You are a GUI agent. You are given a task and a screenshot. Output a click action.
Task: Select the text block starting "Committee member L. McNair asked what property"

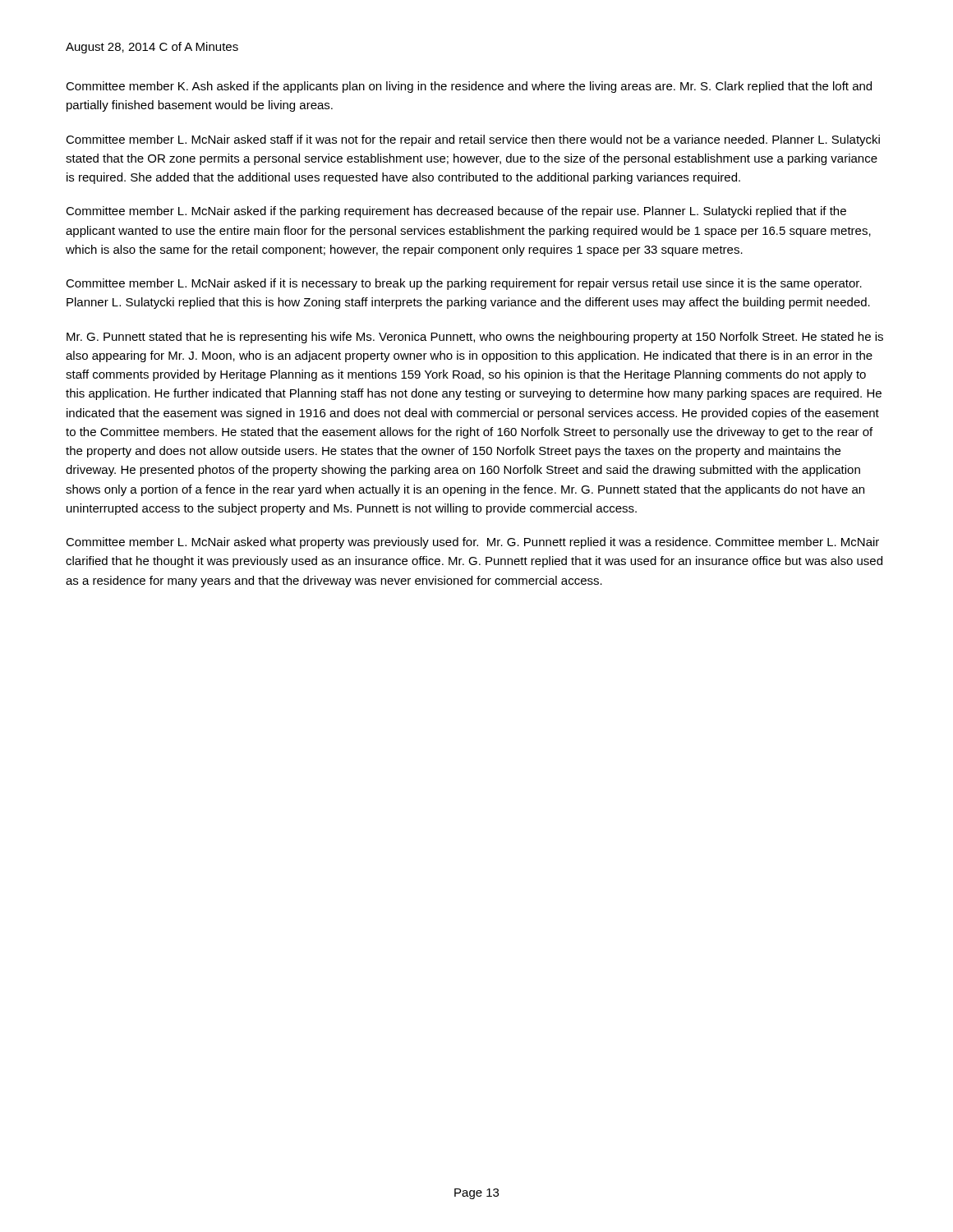pyautogui.click(x=474, y=561)
